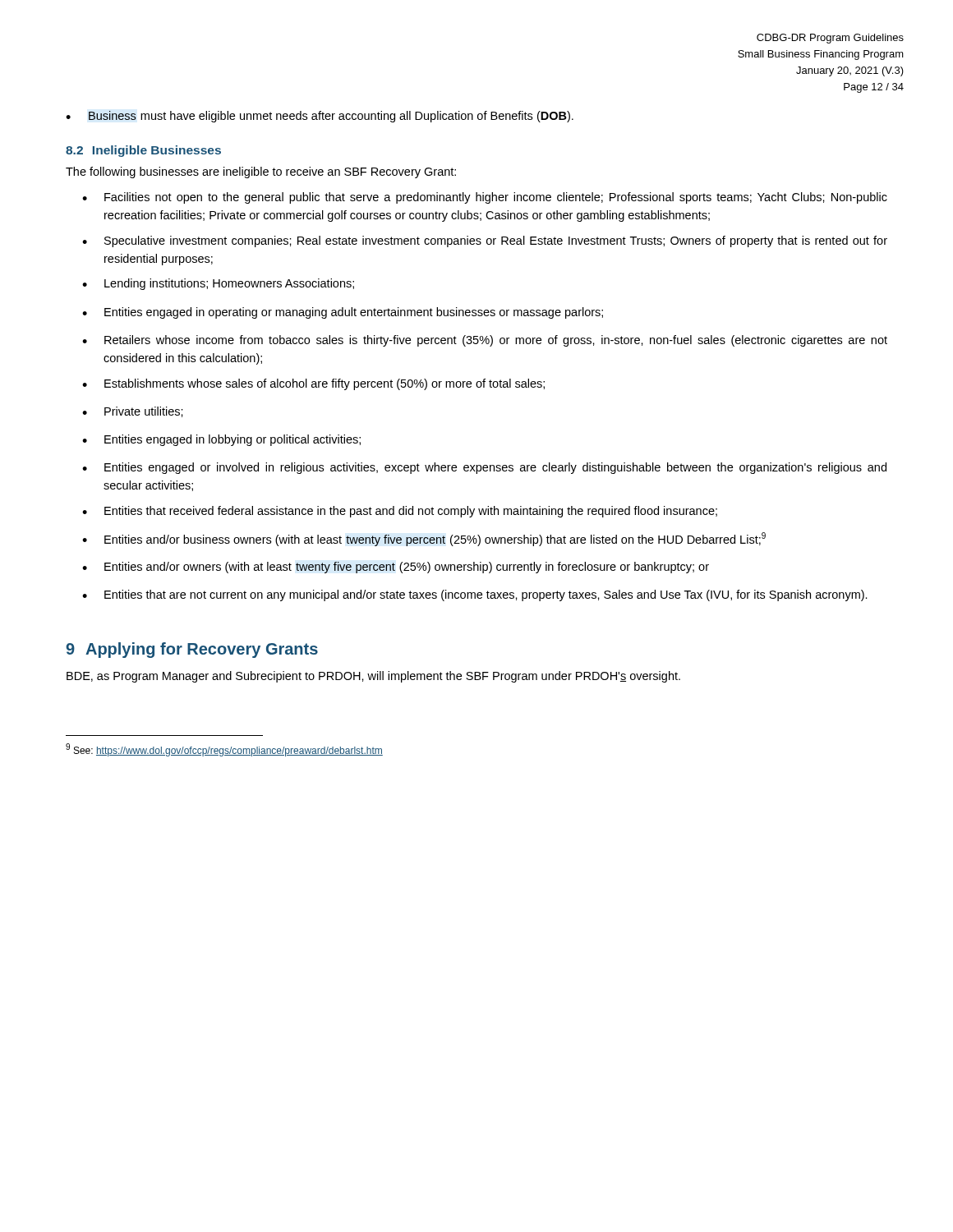Click on the footnote that says "9 See: https://www.dol.gov/ofccp/regs/compliance/preaward/debarlst.htm"
This screenshot has height=1232, width=953.
pyautogui.click(x=224, y=749)
